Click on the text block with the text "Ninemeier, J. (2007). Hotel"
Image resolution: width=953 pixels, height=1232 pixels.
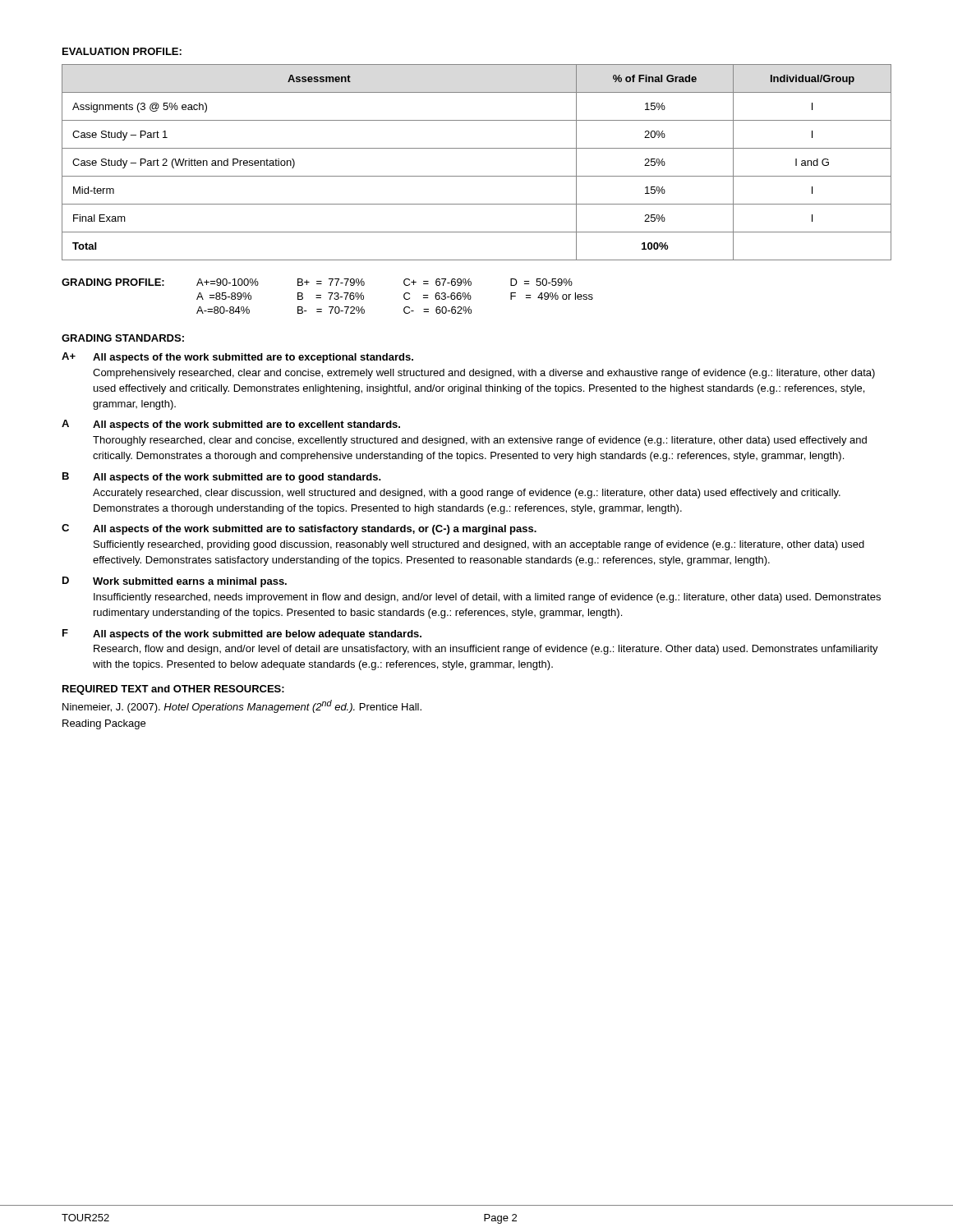point(242,706)
